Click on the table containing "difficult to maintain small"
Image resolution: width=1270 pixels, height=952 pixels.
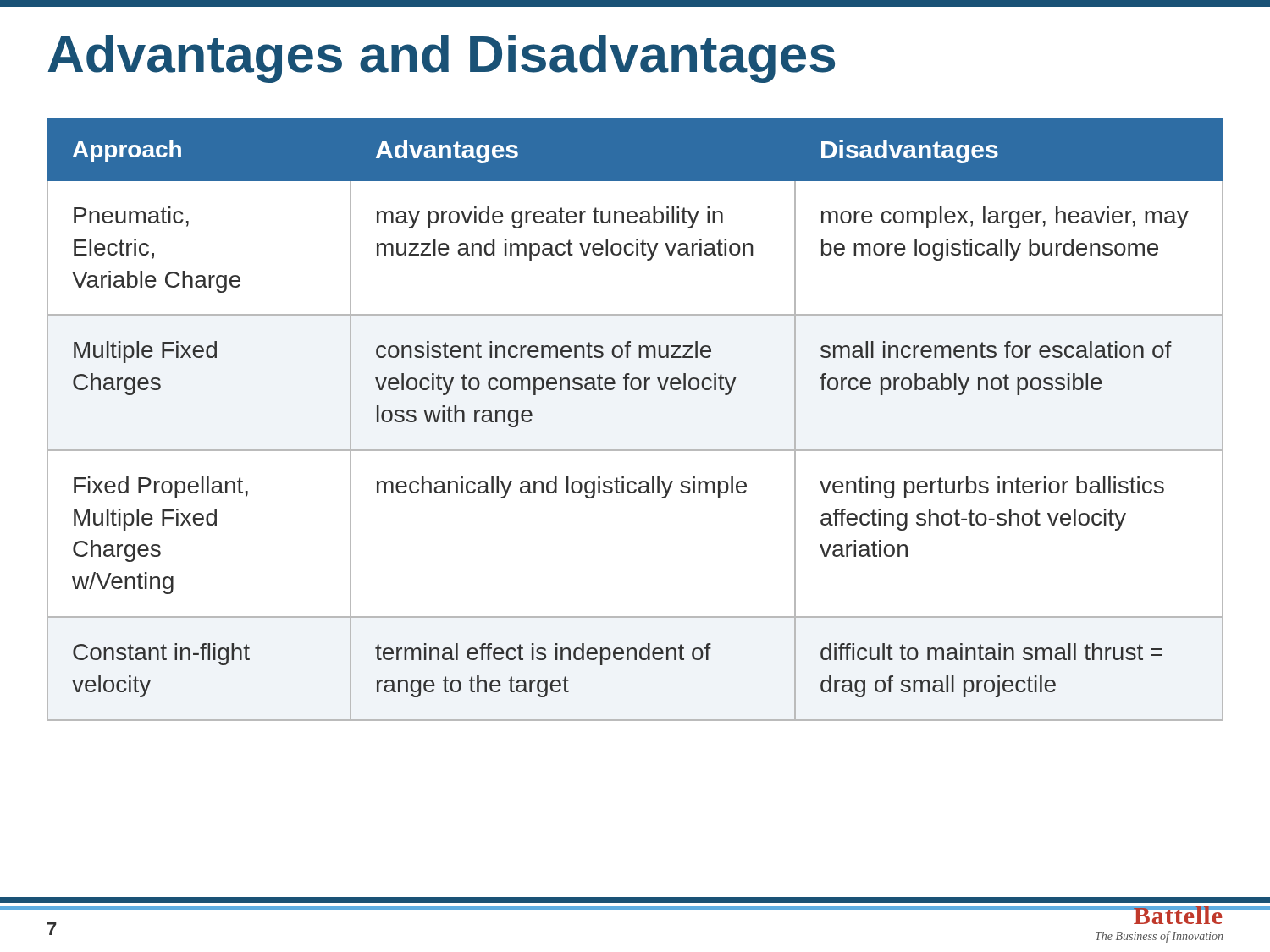click(x=635, y=419)
